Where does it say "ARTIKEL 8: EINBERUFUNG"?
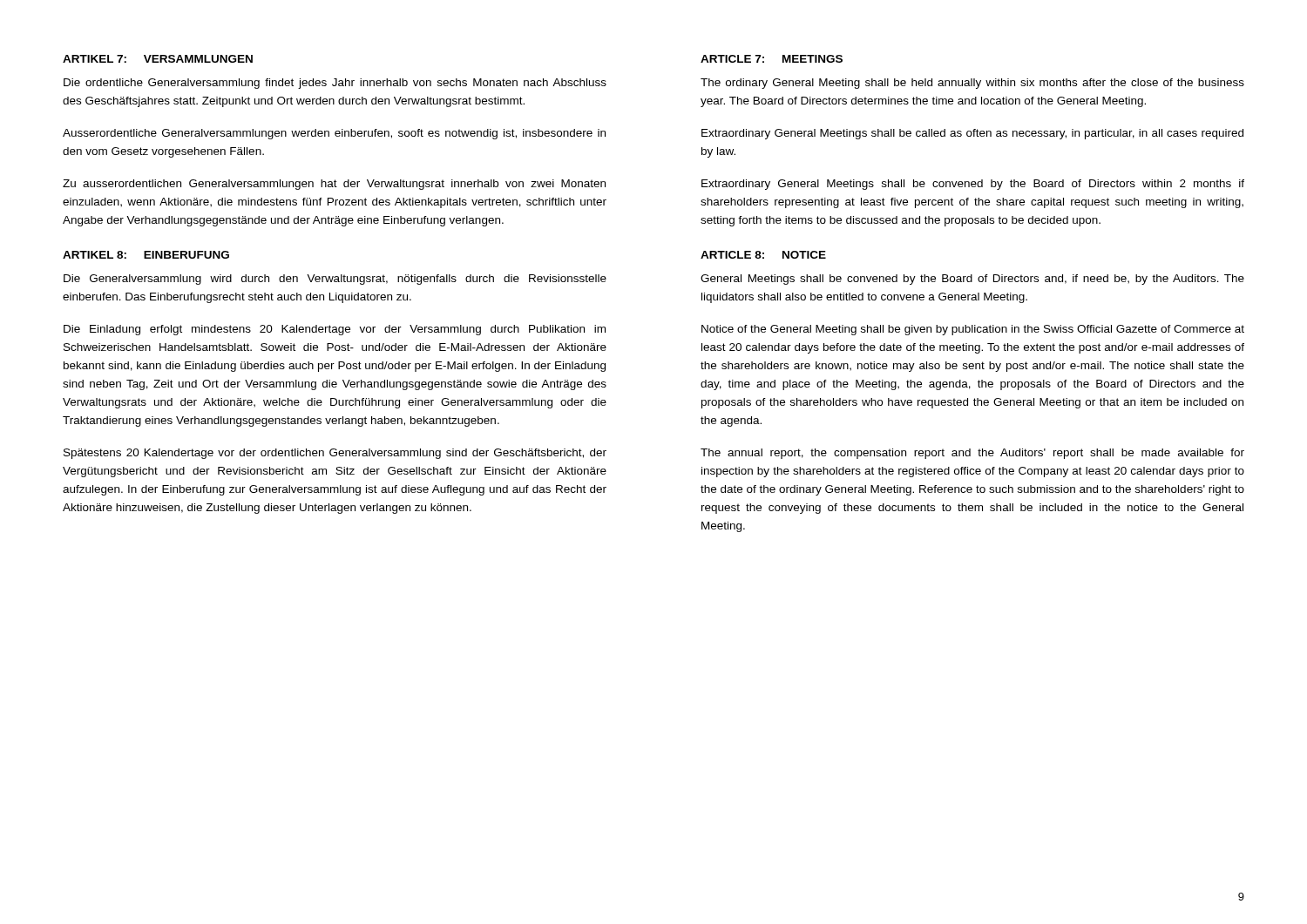 tap(146, 255)
